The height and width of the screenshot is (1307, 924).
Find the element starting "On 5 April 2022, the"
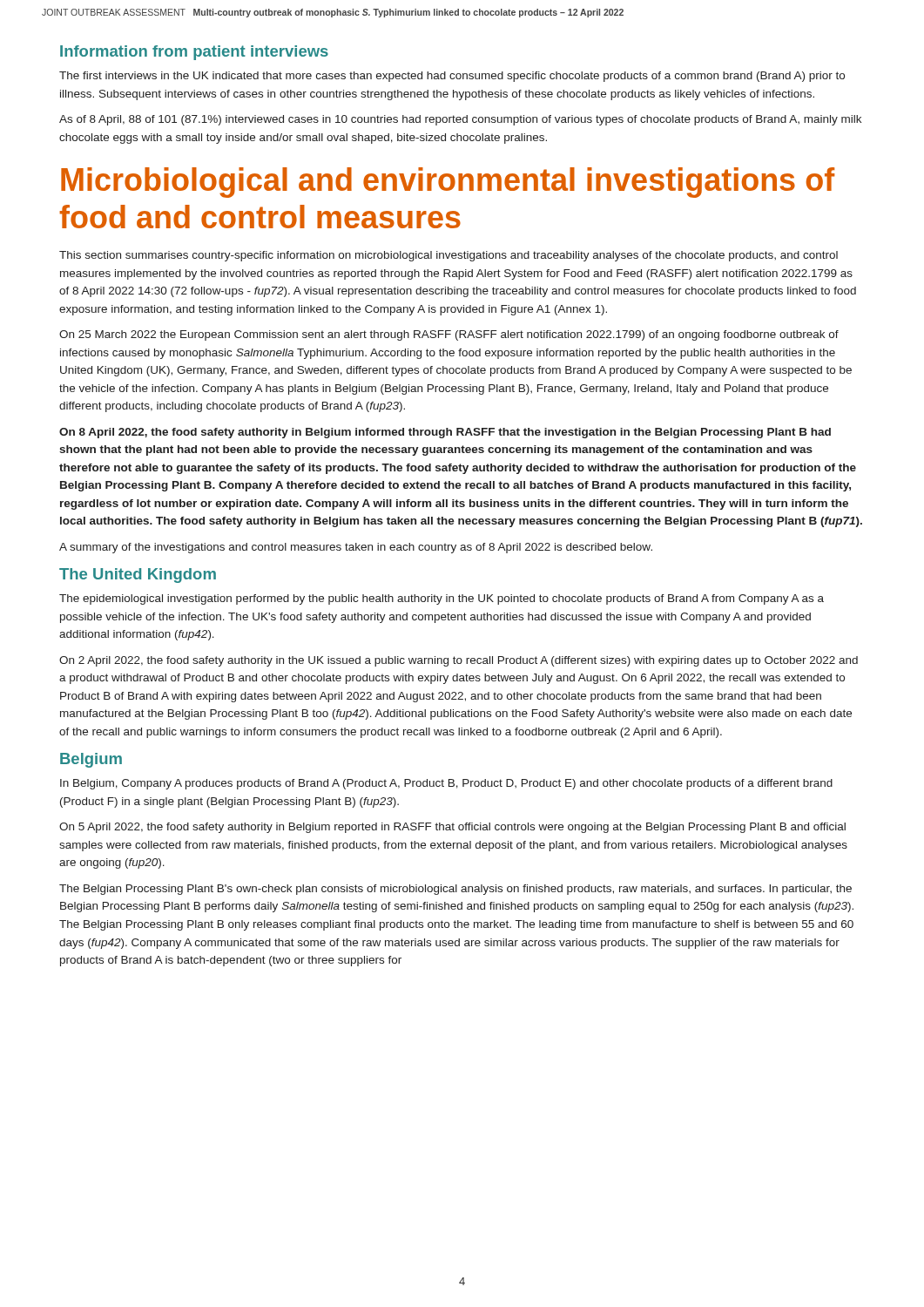point(462,845)
